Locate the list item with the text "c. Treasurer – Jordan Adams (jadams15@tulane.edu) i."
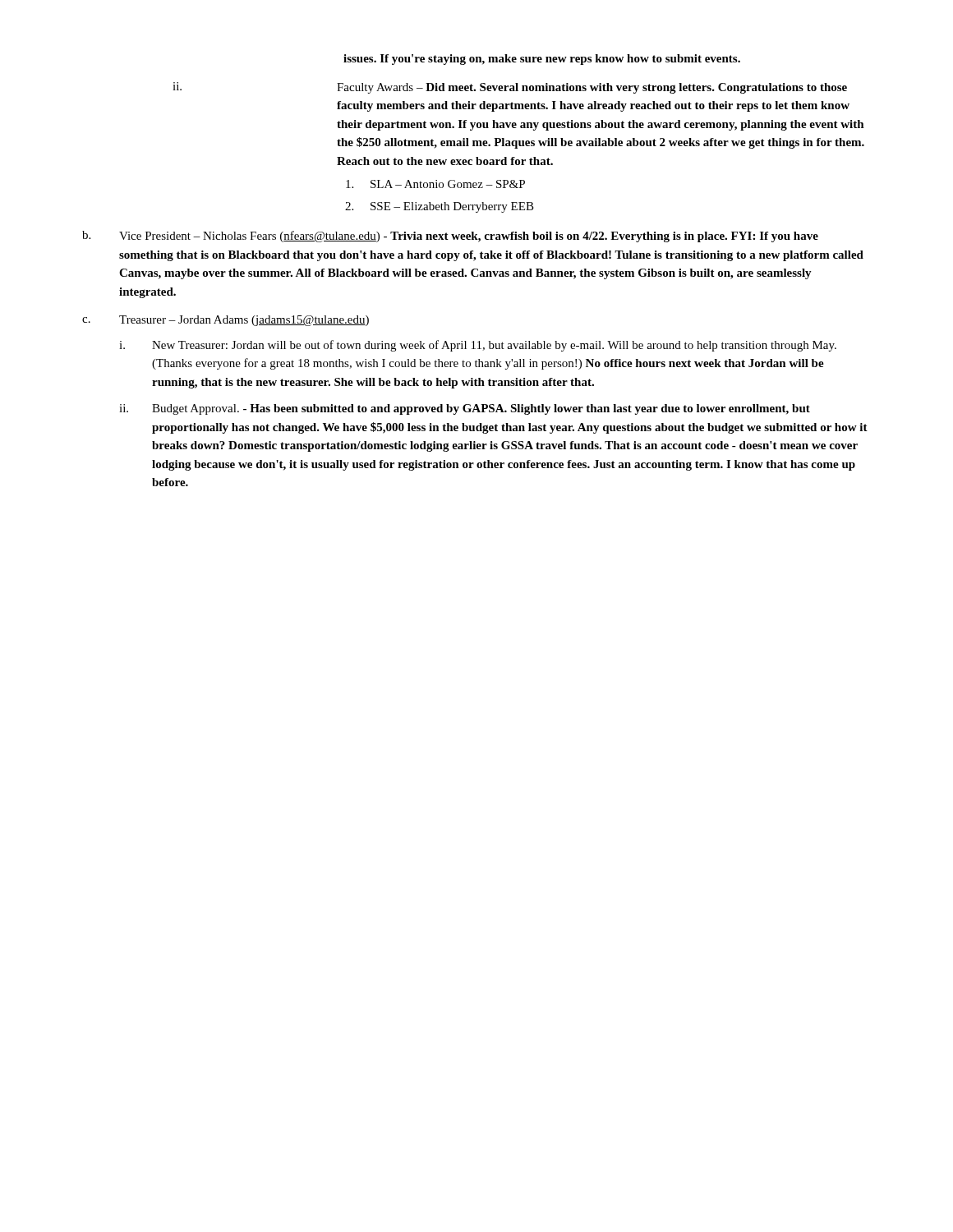The width and height of the screenshot is (953, 1232). coord(476,404)
